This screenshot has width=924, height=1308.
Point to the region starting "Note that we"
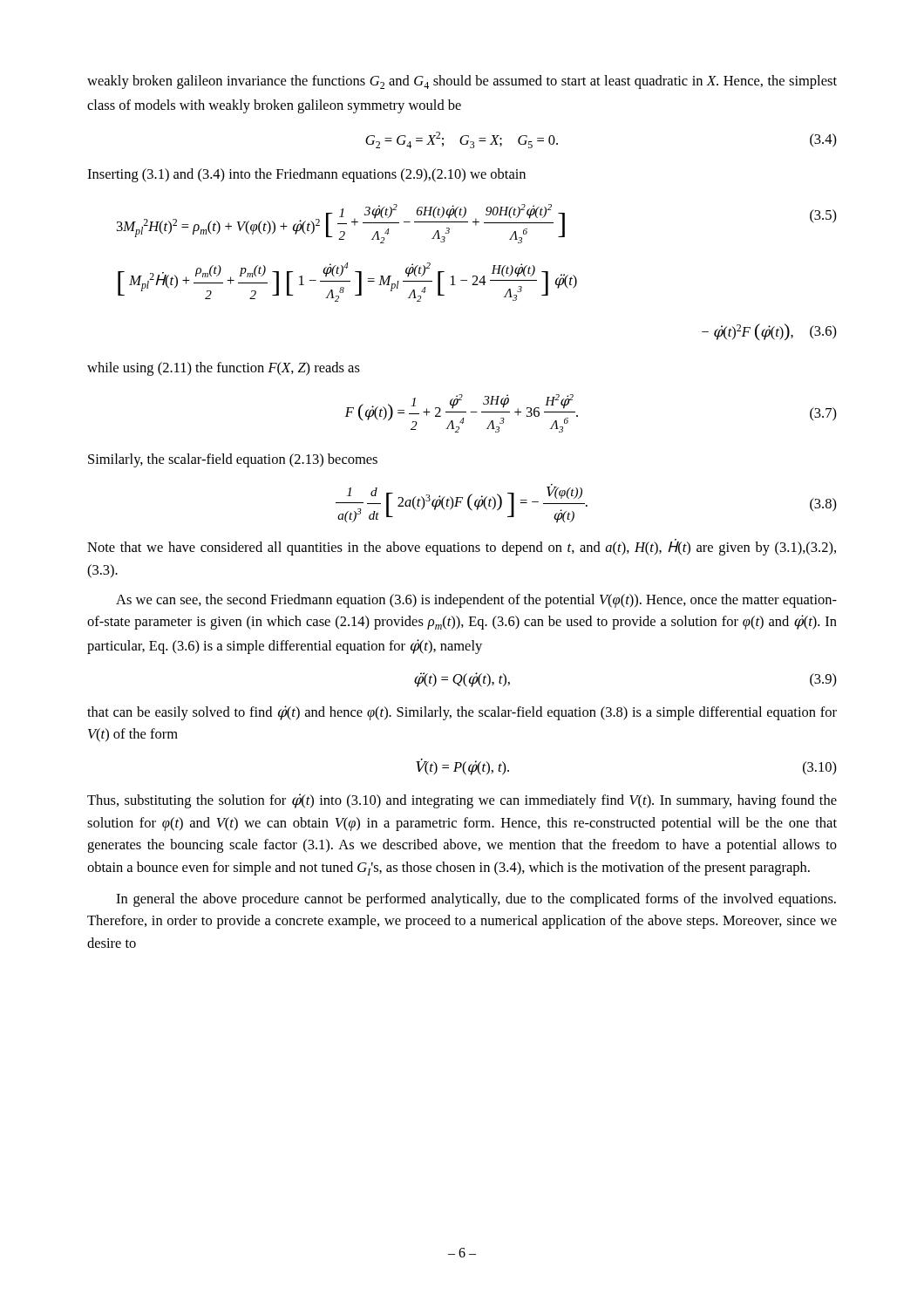coord(462,559)
